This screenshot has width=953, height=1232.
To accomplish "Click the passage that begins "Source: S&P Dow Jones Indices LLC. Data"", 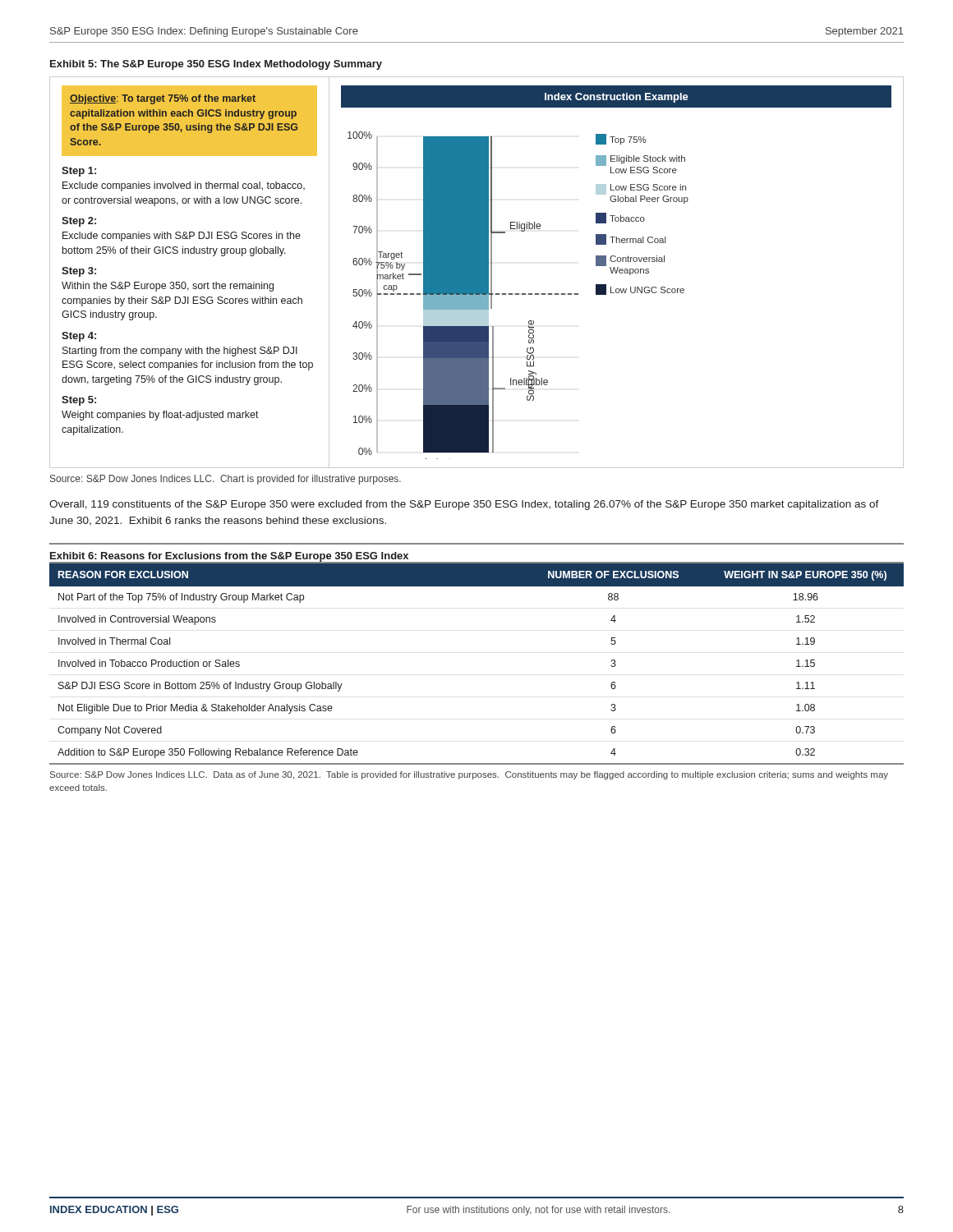I will coord(469,781).
